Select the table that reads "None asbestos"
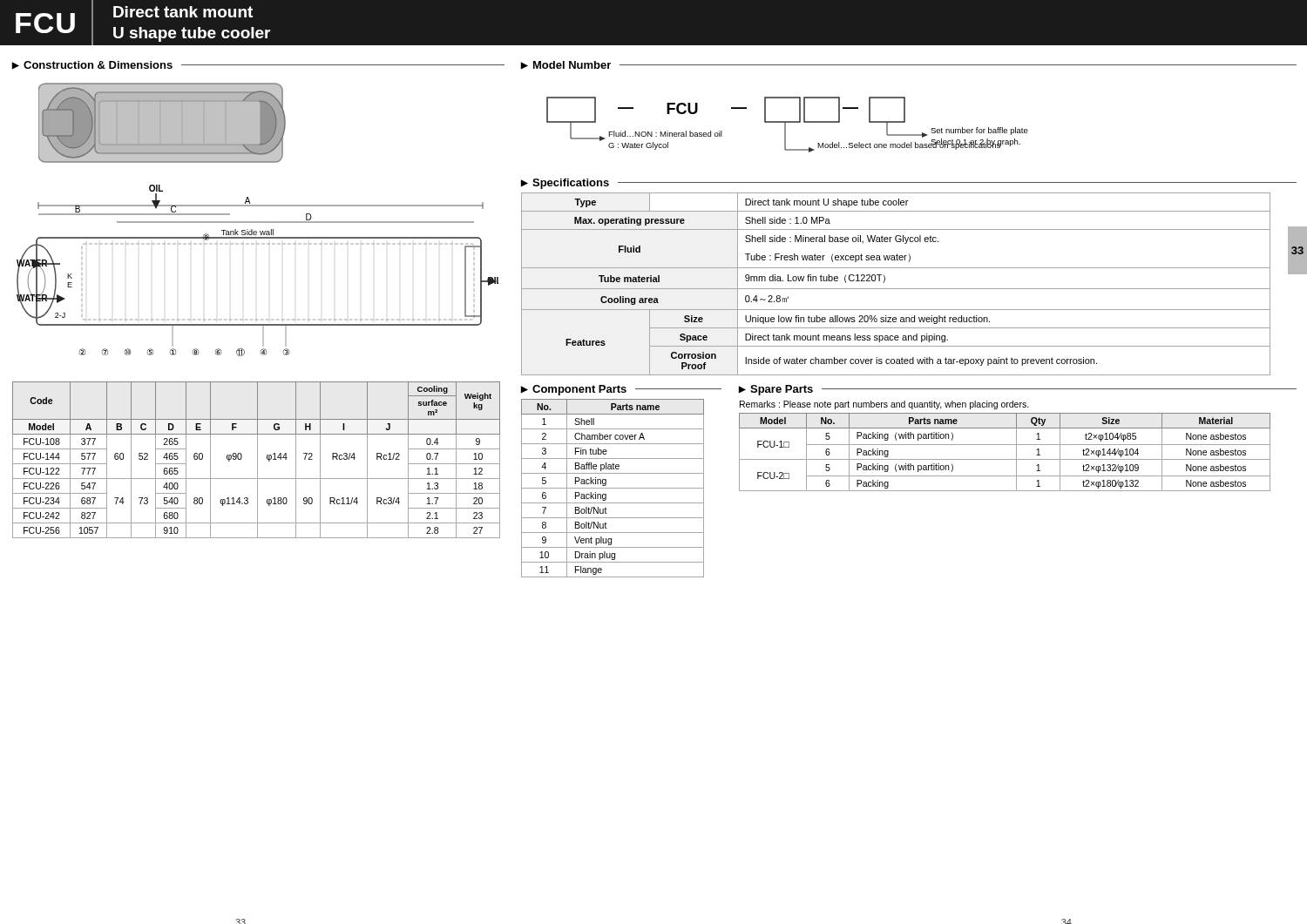Viewport: 1307px width, 924px height. tap(1018, 452)
